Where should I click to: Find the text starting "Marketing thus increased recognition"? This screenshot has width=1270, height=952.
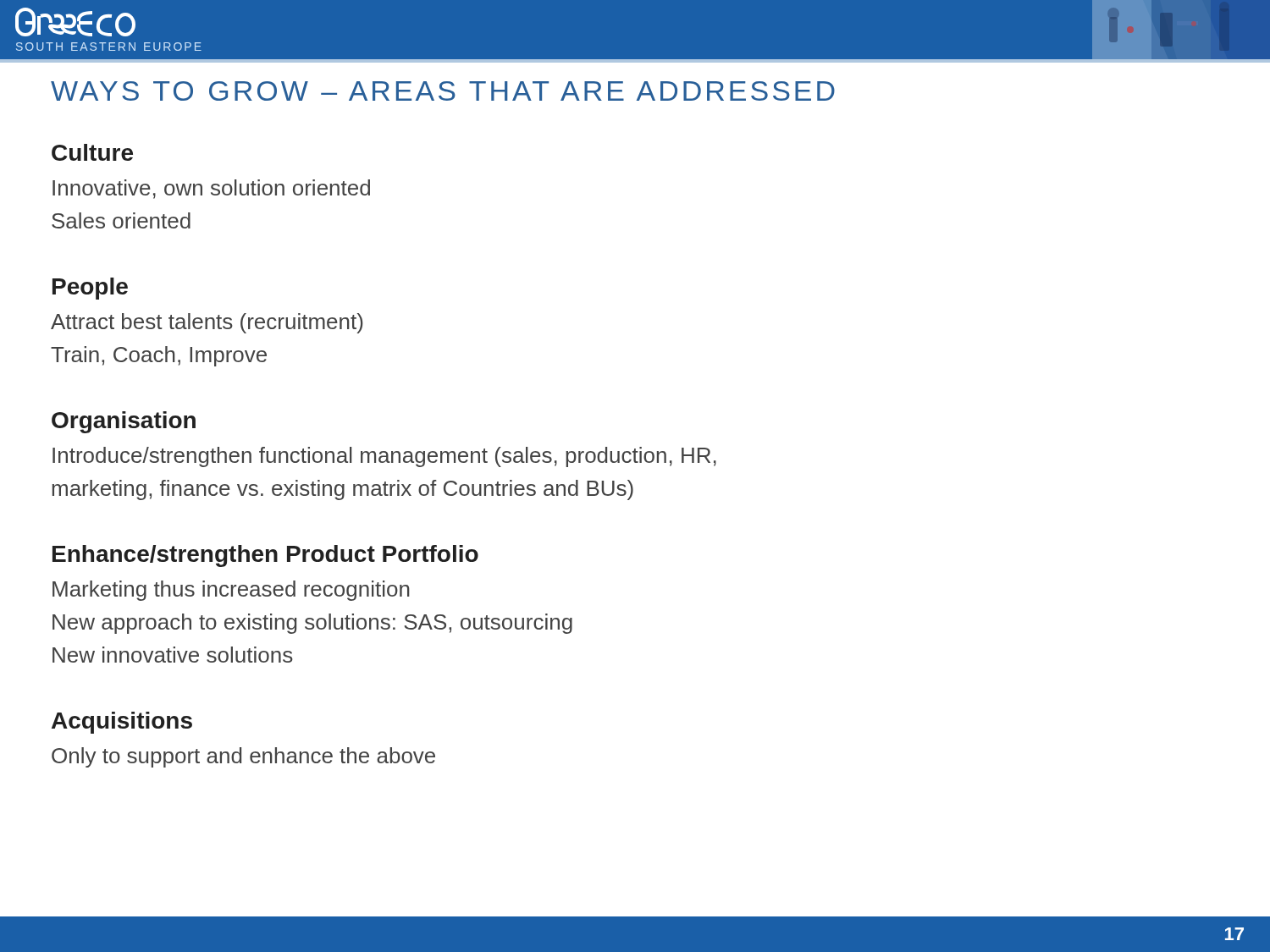231,589
